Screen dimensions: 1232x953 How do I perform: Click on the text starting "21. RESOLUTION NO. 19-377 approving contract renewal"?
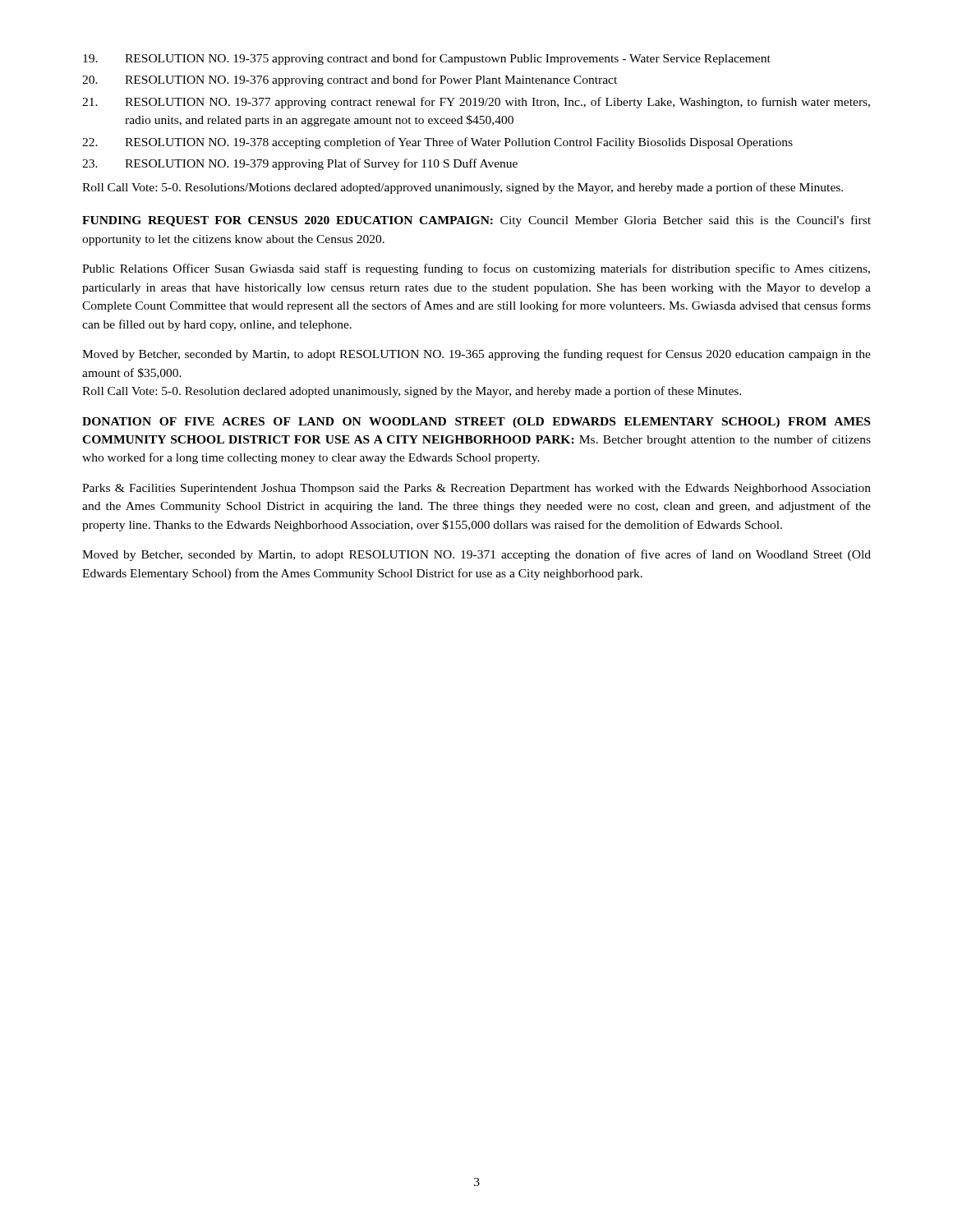[x=476, y=111]
